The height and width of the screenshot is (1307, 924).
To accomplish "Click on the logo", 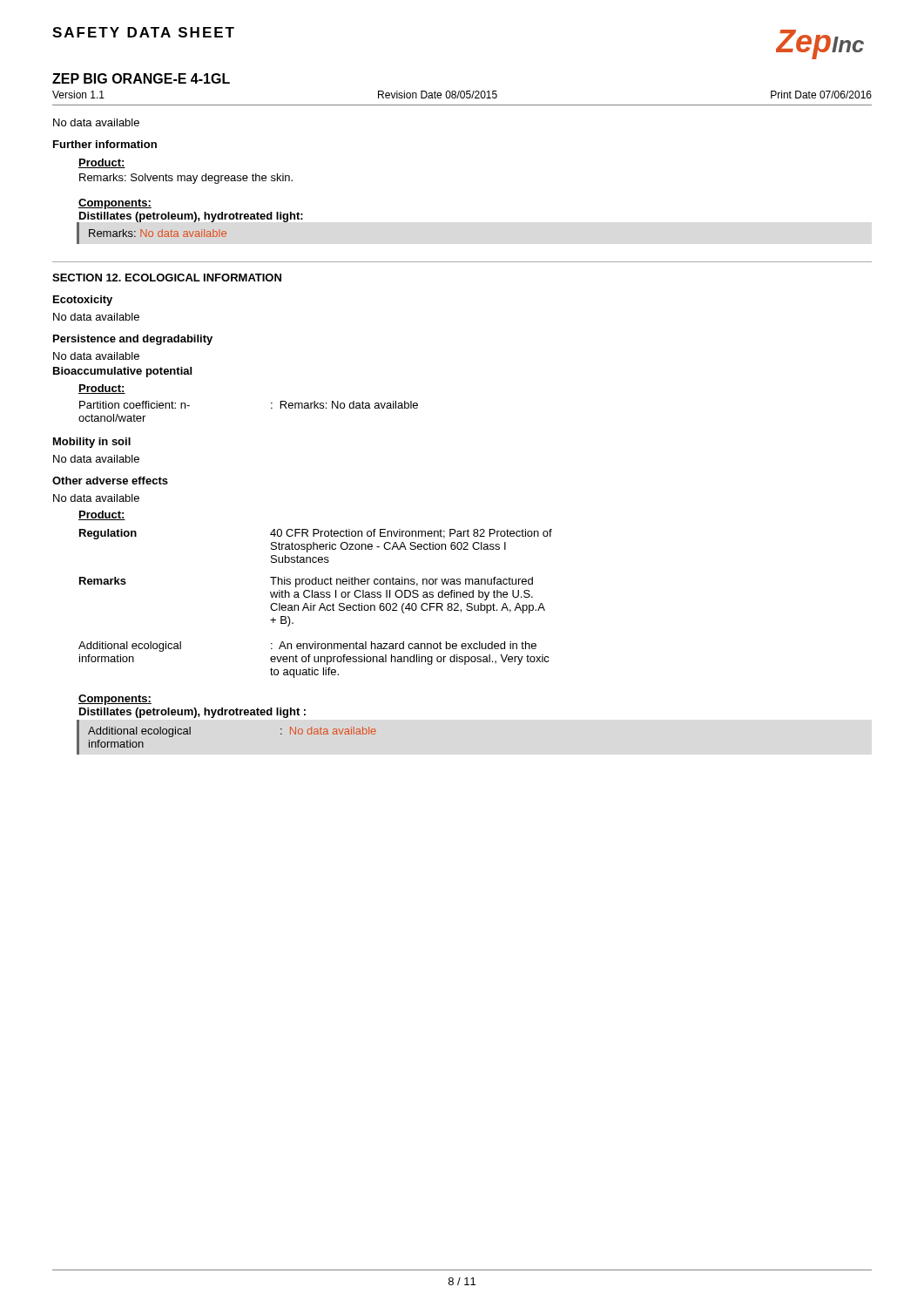I will (824, 41).
